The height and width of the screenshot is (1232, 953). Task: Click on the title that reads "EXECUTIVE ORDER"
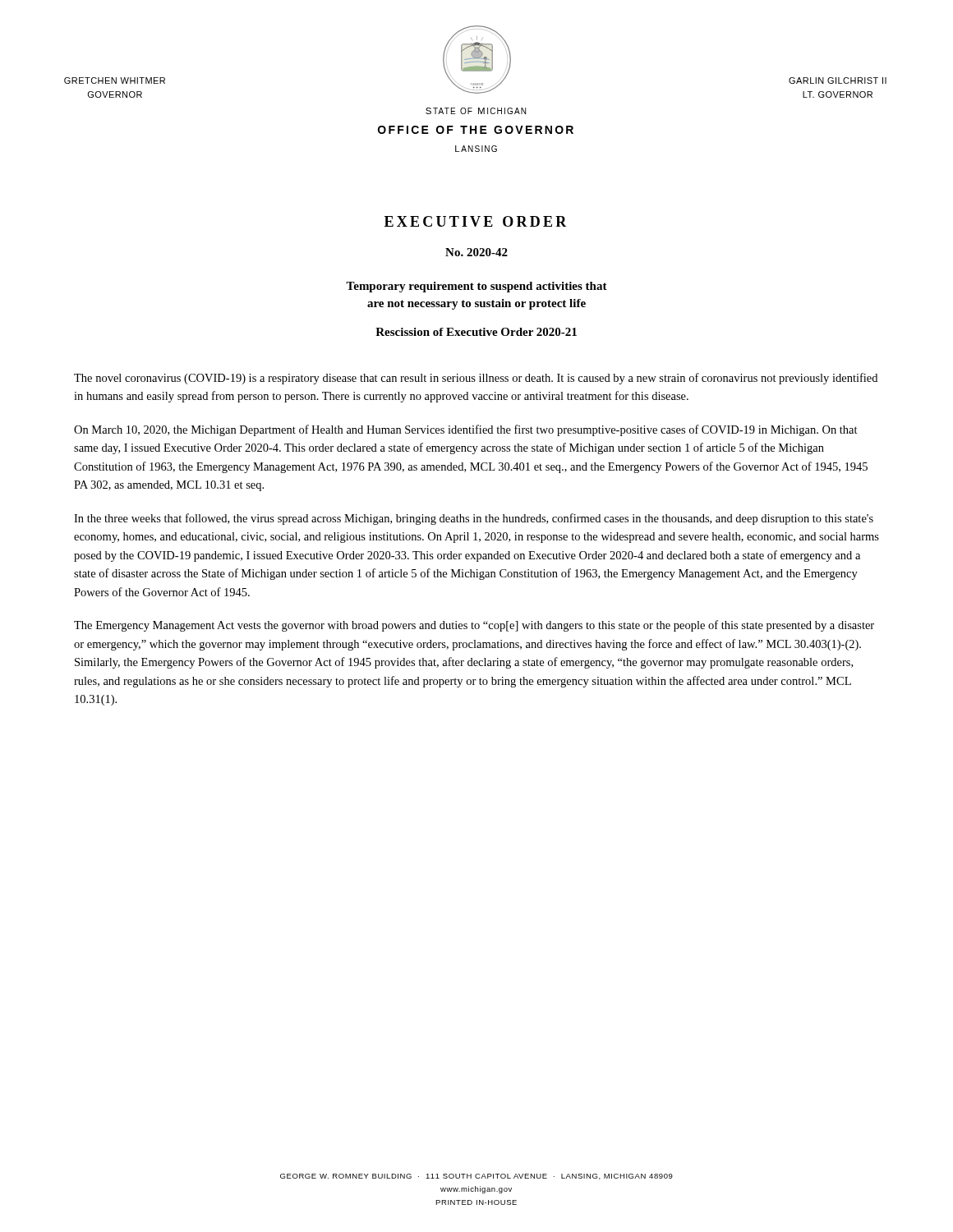point(476,222)
